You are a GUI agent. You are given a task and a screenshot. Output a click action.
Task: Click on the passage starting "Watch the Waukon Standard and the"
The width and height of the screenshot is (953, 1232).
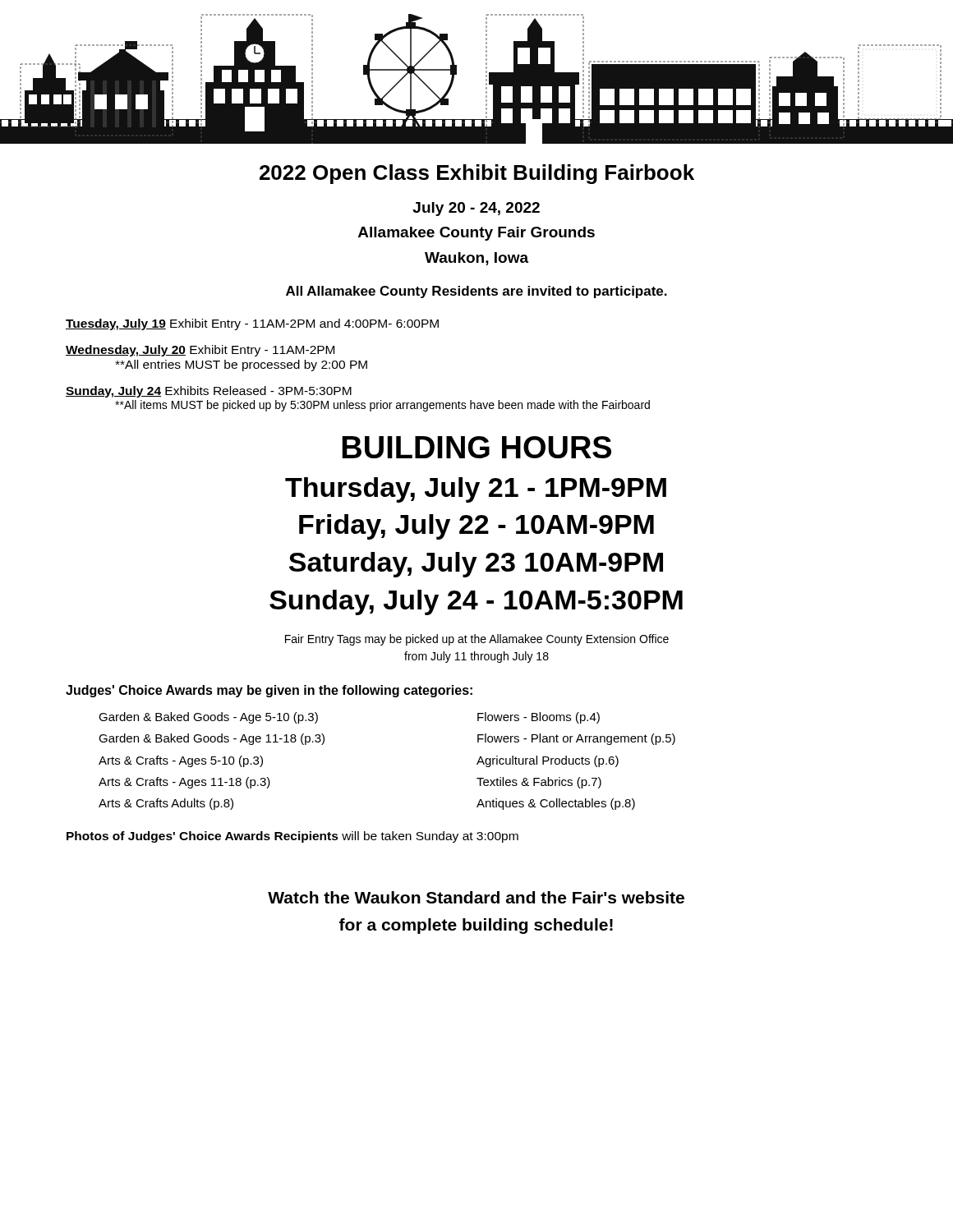click(476, 911)
